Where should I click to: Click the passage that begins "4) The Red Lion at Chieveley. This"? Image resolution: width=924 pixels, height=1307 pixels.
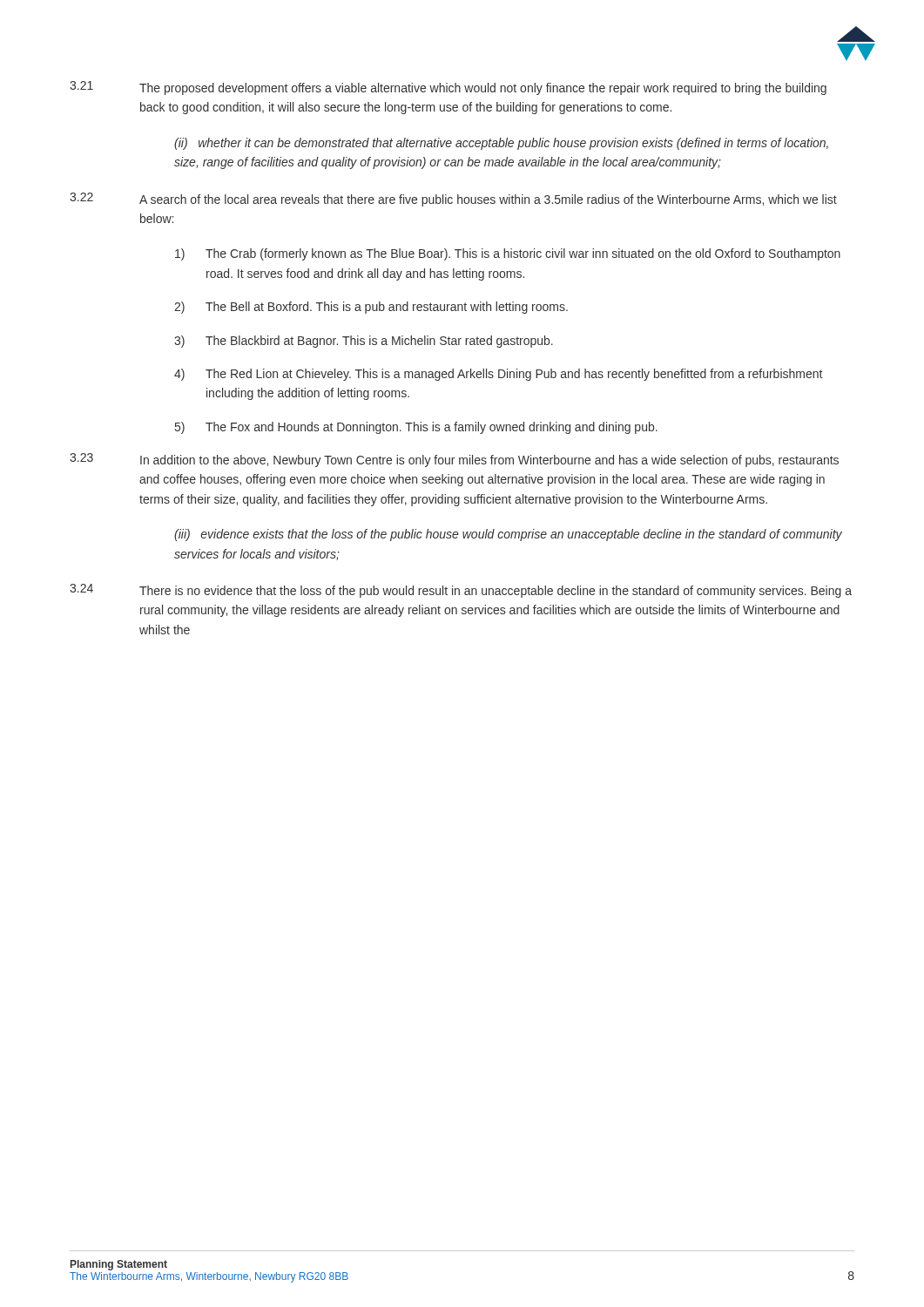click(x=514, y=384)
